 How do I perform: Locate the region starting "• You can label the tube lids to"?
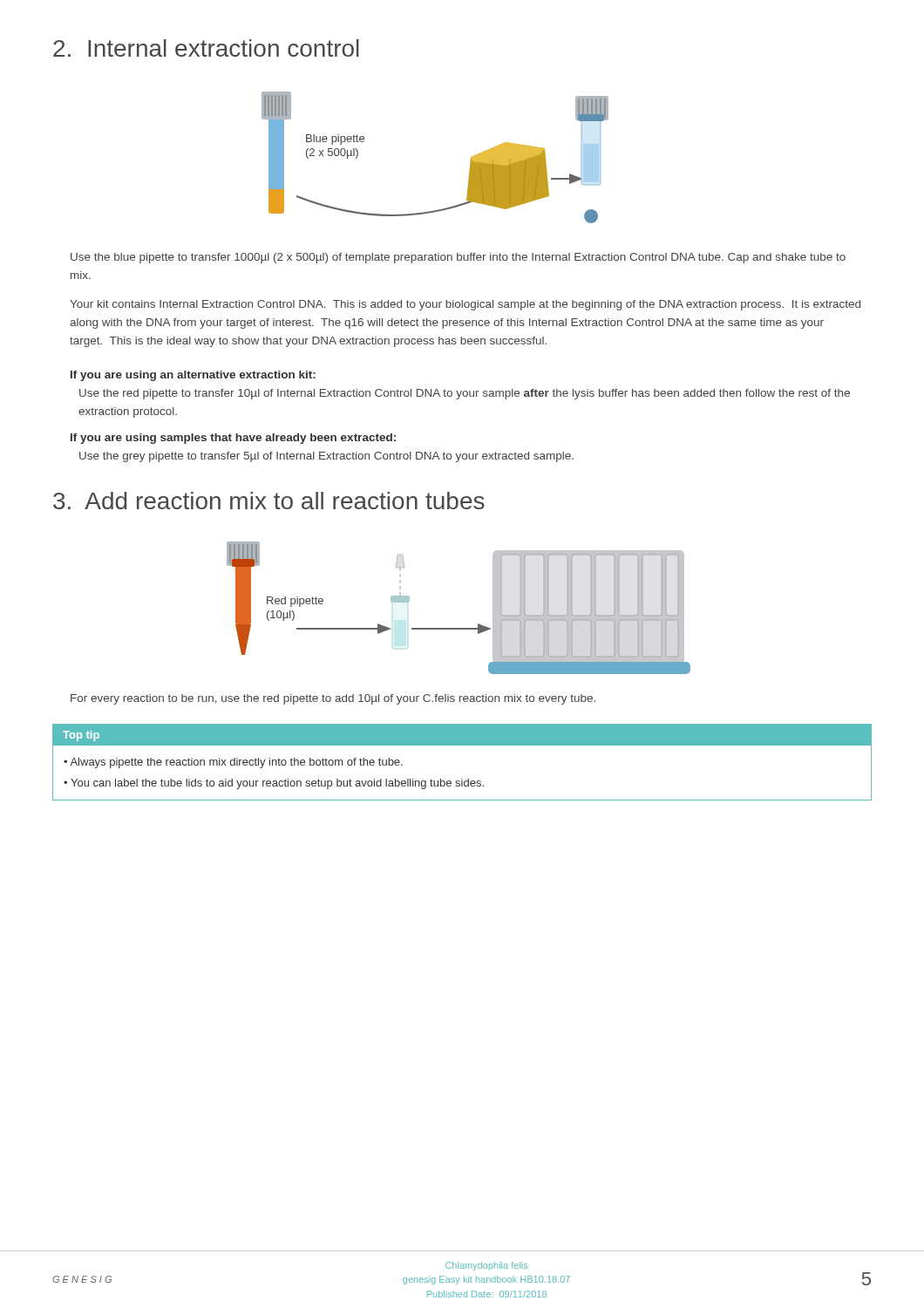pos(274,783)
